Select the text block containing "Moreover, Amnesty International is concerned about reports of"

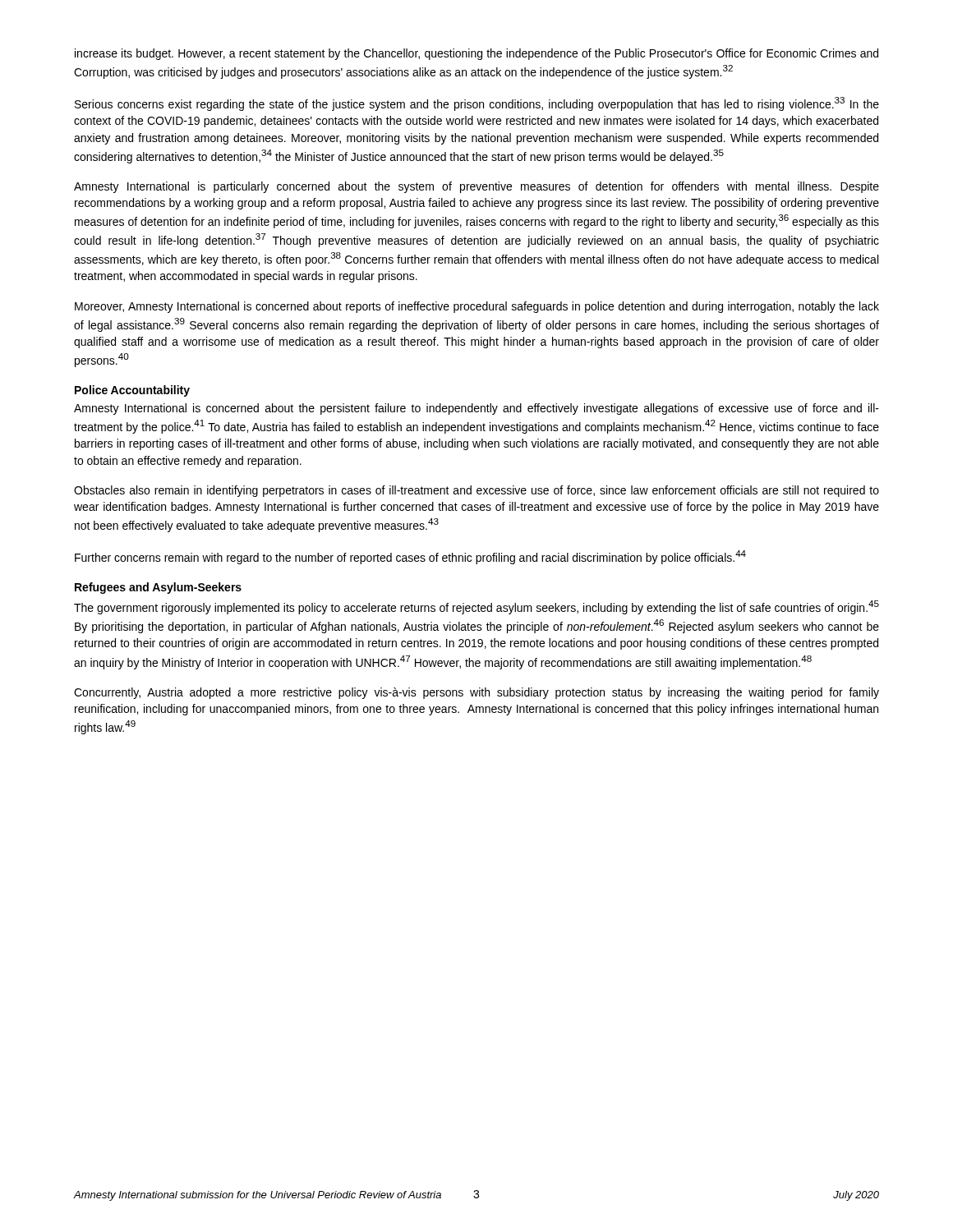point(476,333)
